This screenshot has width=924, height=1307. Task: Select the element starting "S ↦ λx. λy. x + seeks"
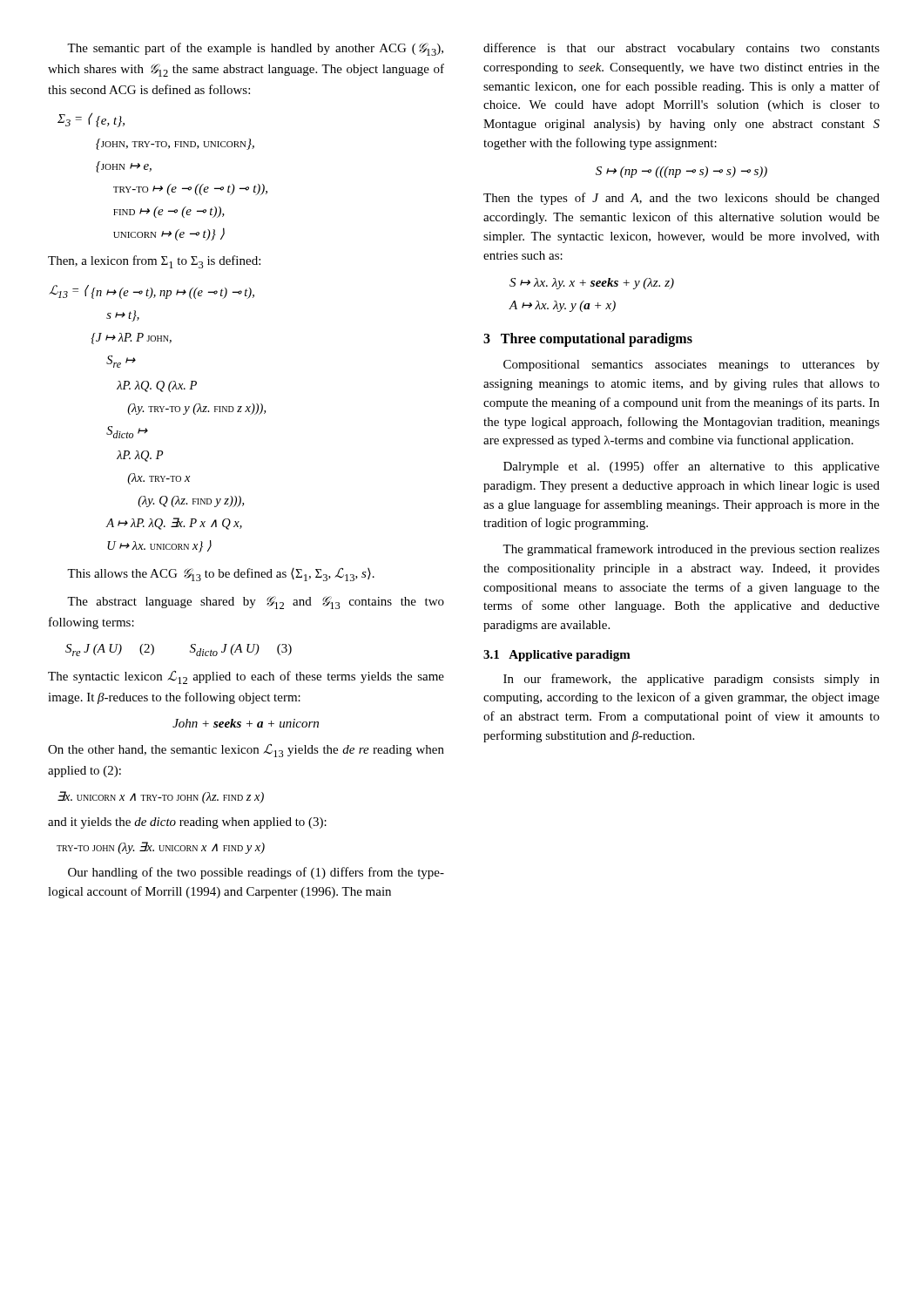pos(592,284)
